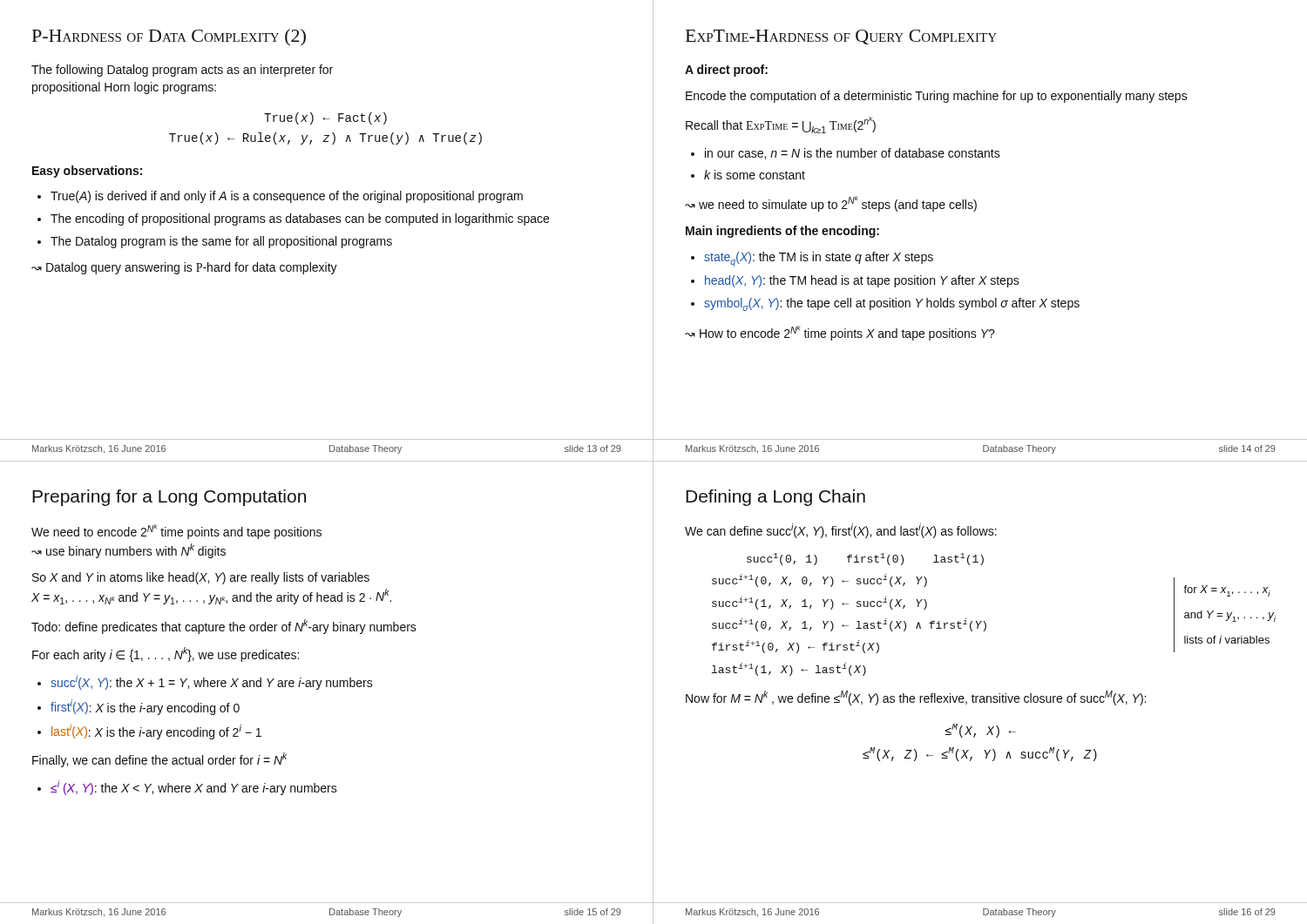Navigate to the element starting "Main ingredients of the encoding:"
The height and width of the screenshot is (924, 1307).
[782, 232]
